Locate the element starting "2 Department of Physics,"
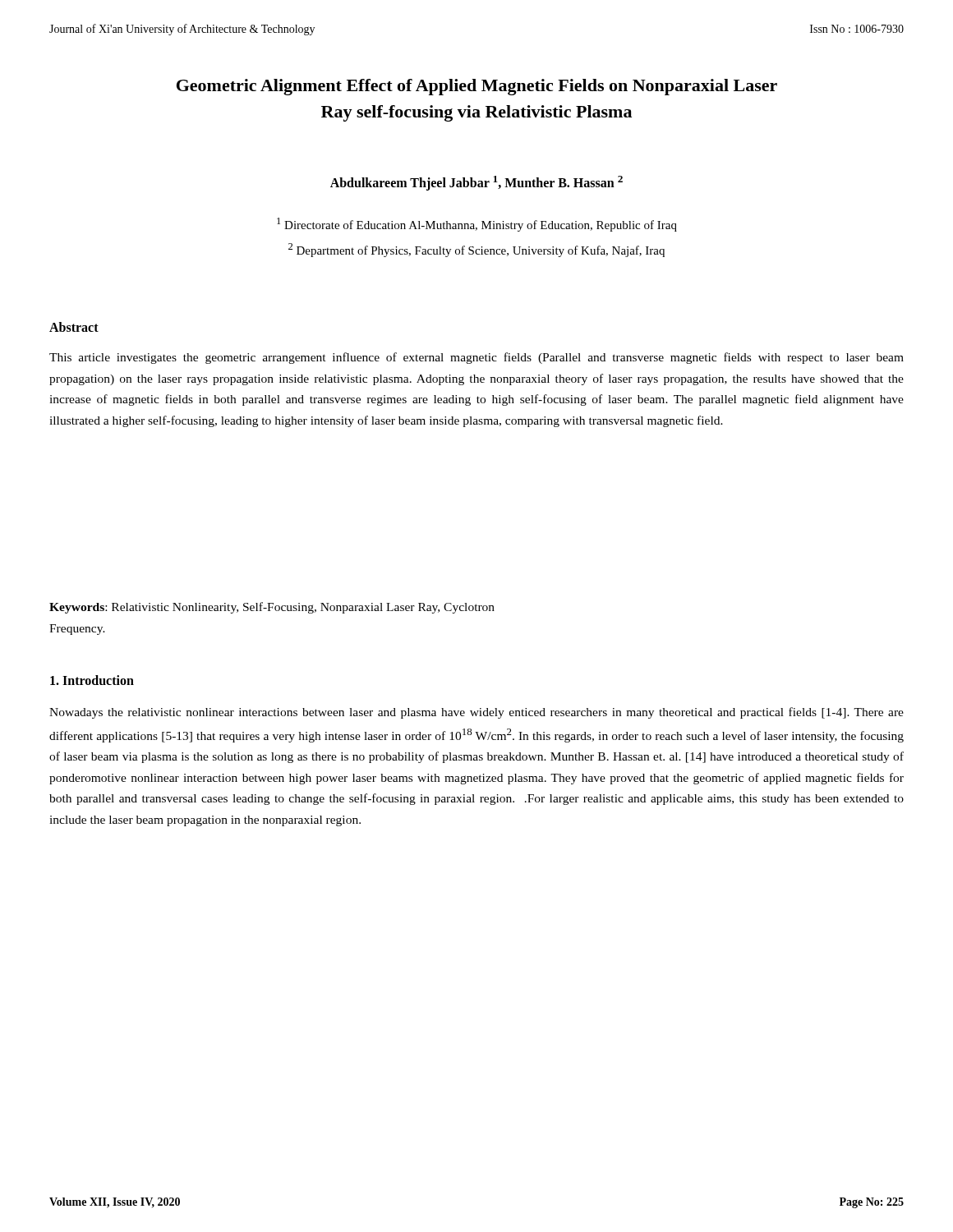 476,249
